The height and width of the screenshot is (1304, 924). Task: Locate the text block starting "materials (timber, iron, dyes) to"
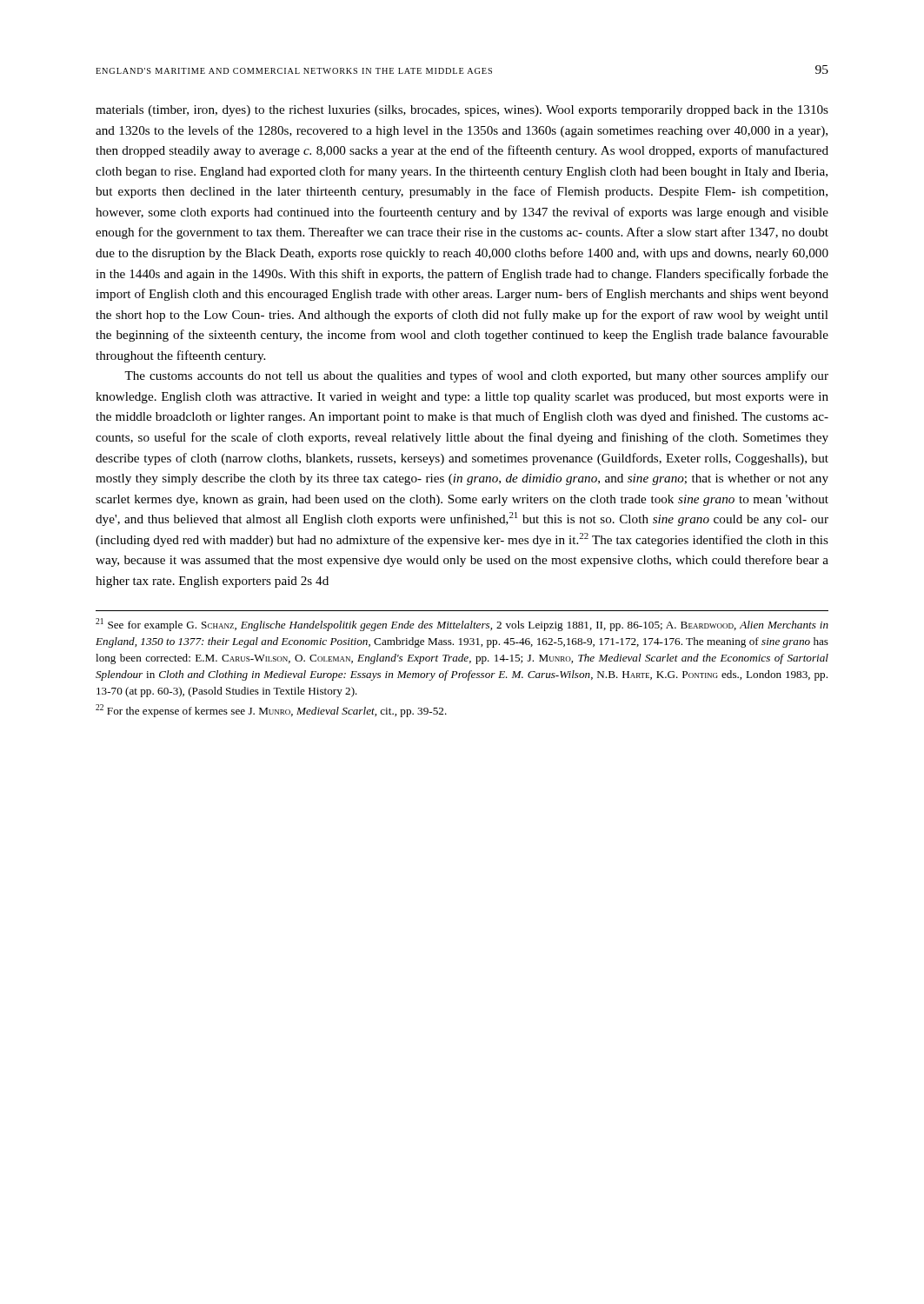462,232
